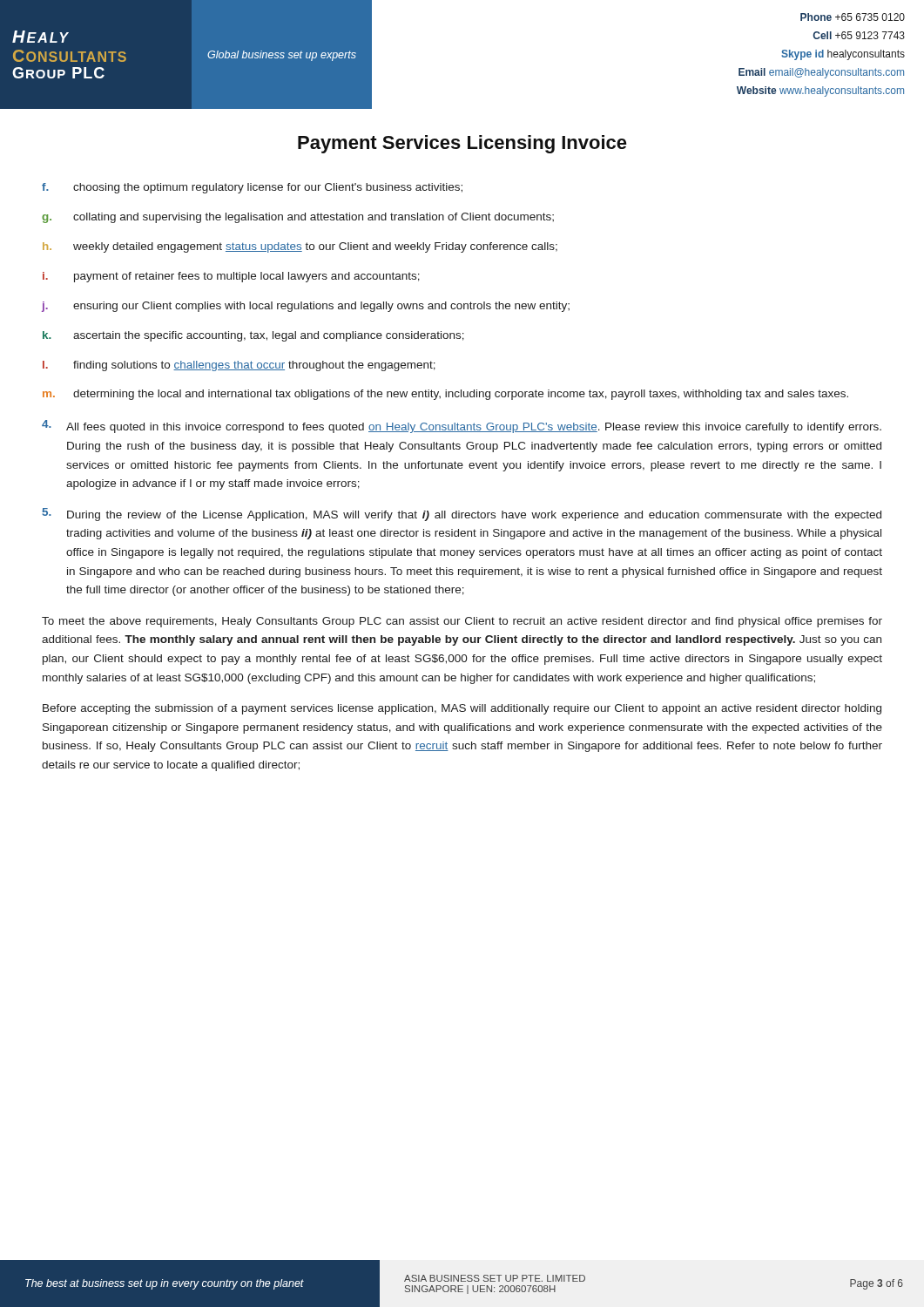Navigate to the passage starting "To meet the"

[x=462, y=649]
